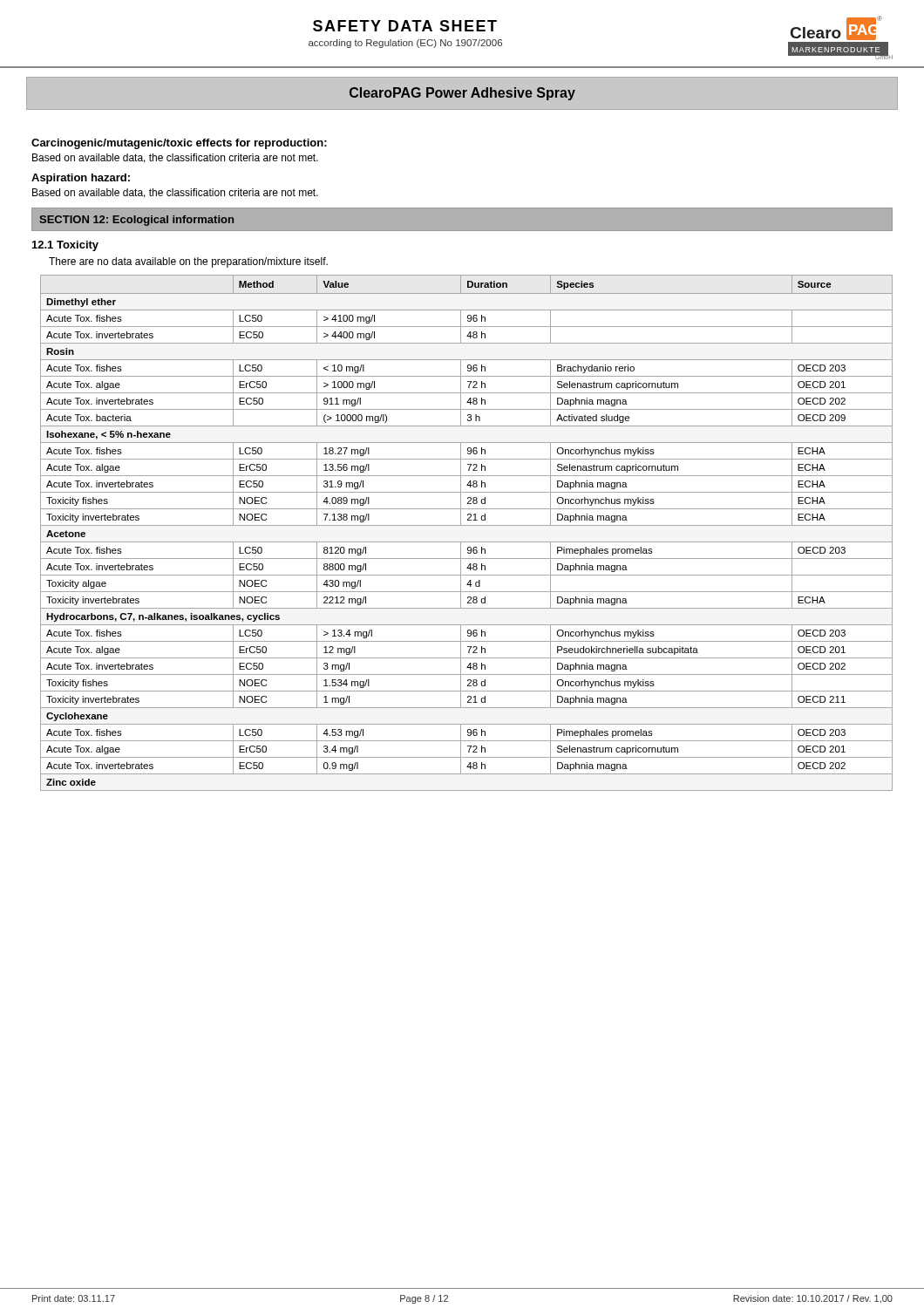Where does it say "Carcinogenic/mutagenic/toxic effects for reproduction:"?

[179, 143]
